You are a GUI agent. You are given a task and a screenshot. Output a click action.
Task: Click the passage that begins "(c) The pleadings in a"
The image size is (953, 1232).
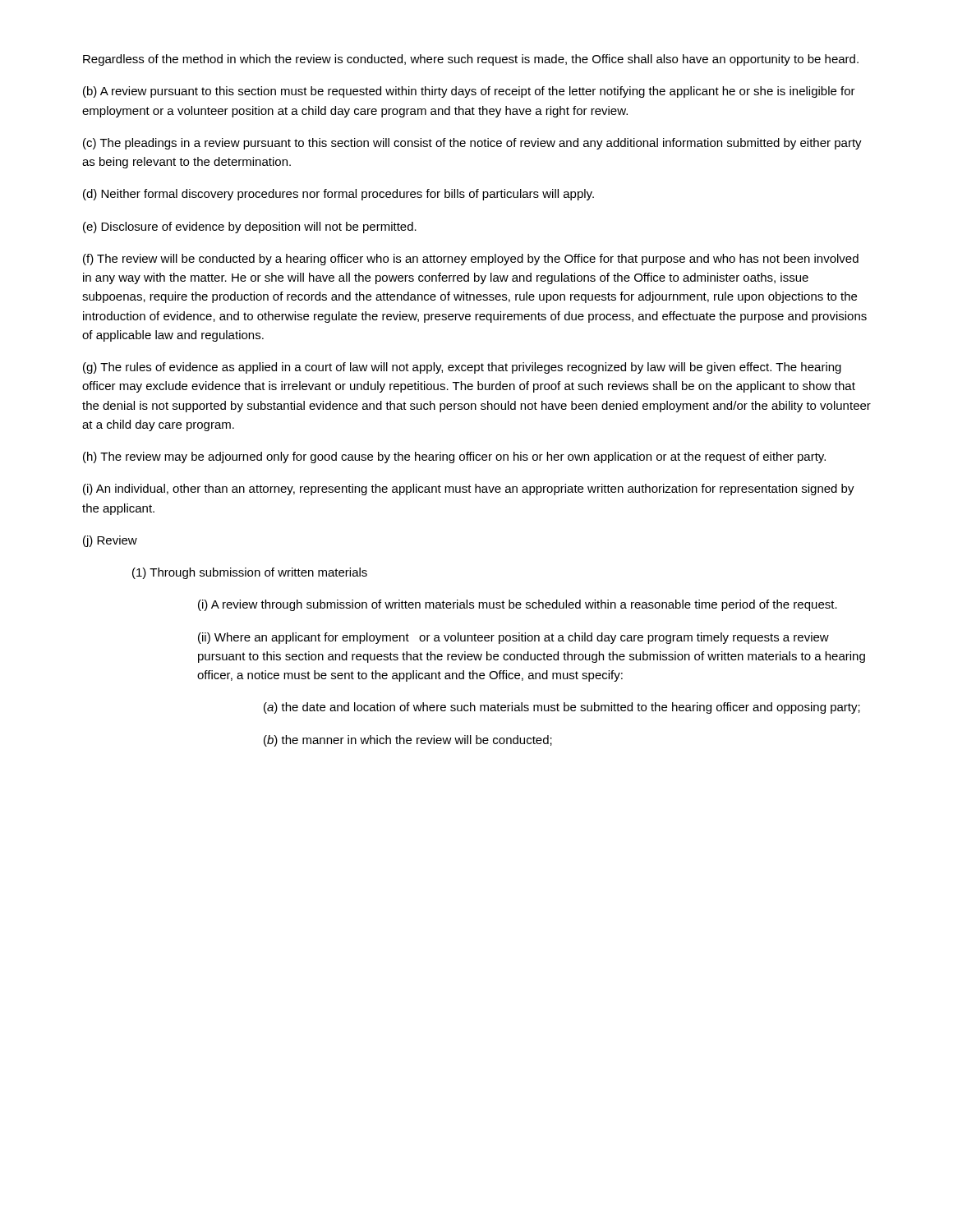click(x=472, y=152)
